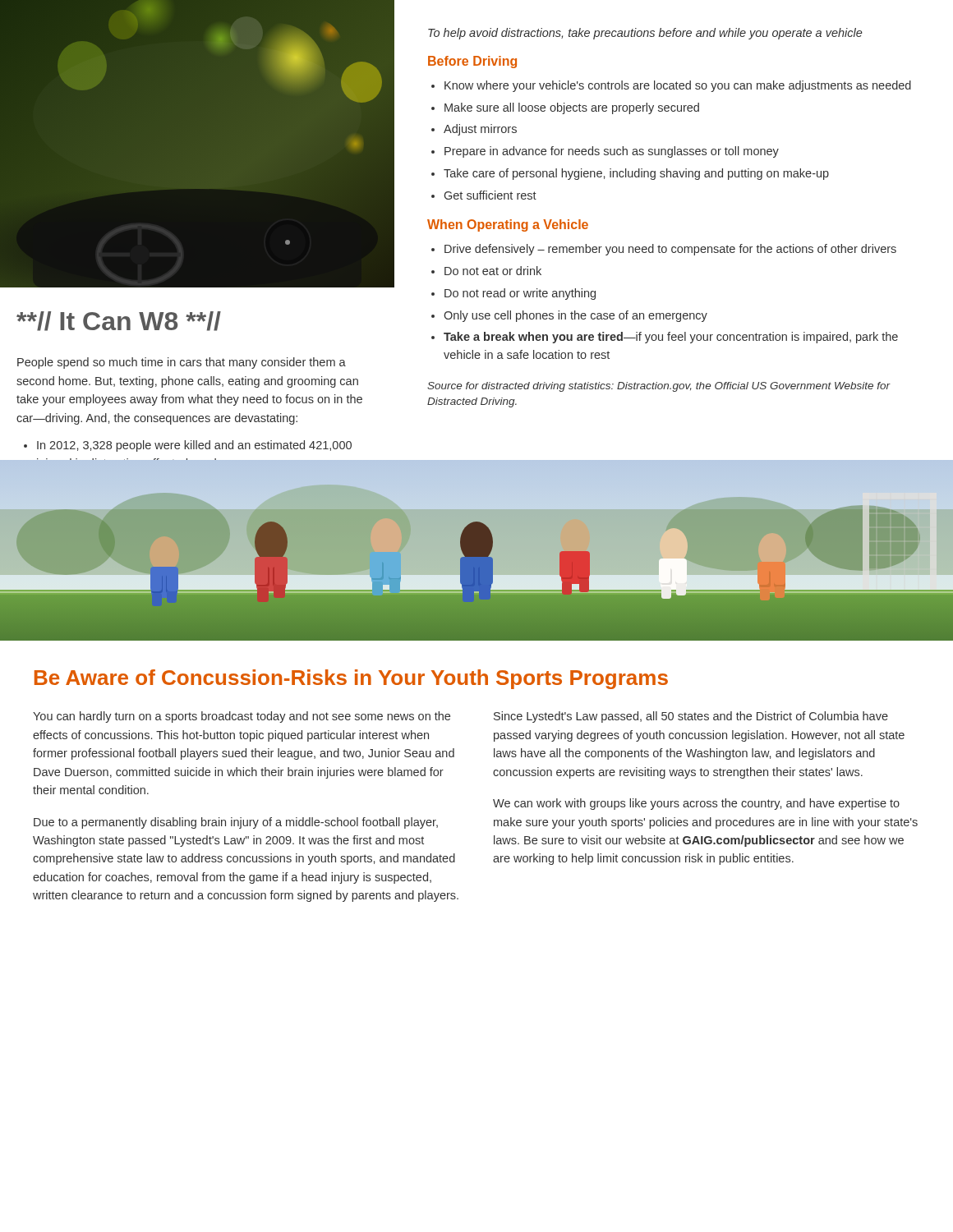Find the block on this page that starts "Drive defensively – remember you need"
Screen dimensions: 1232x953
[670, 249]
